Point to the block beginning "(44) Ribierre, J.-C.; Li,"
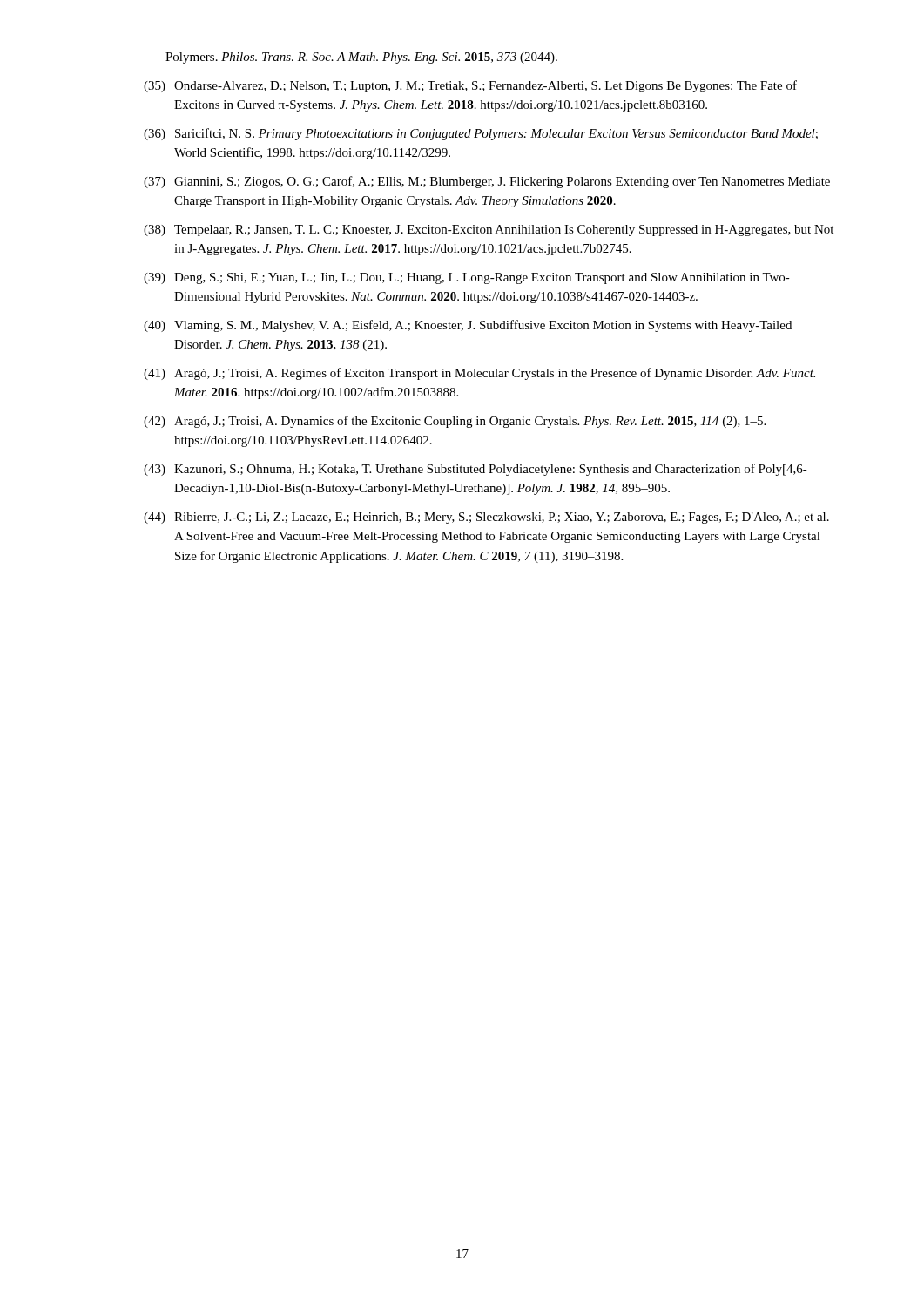 pyautogui.click(x=475, y=536)
